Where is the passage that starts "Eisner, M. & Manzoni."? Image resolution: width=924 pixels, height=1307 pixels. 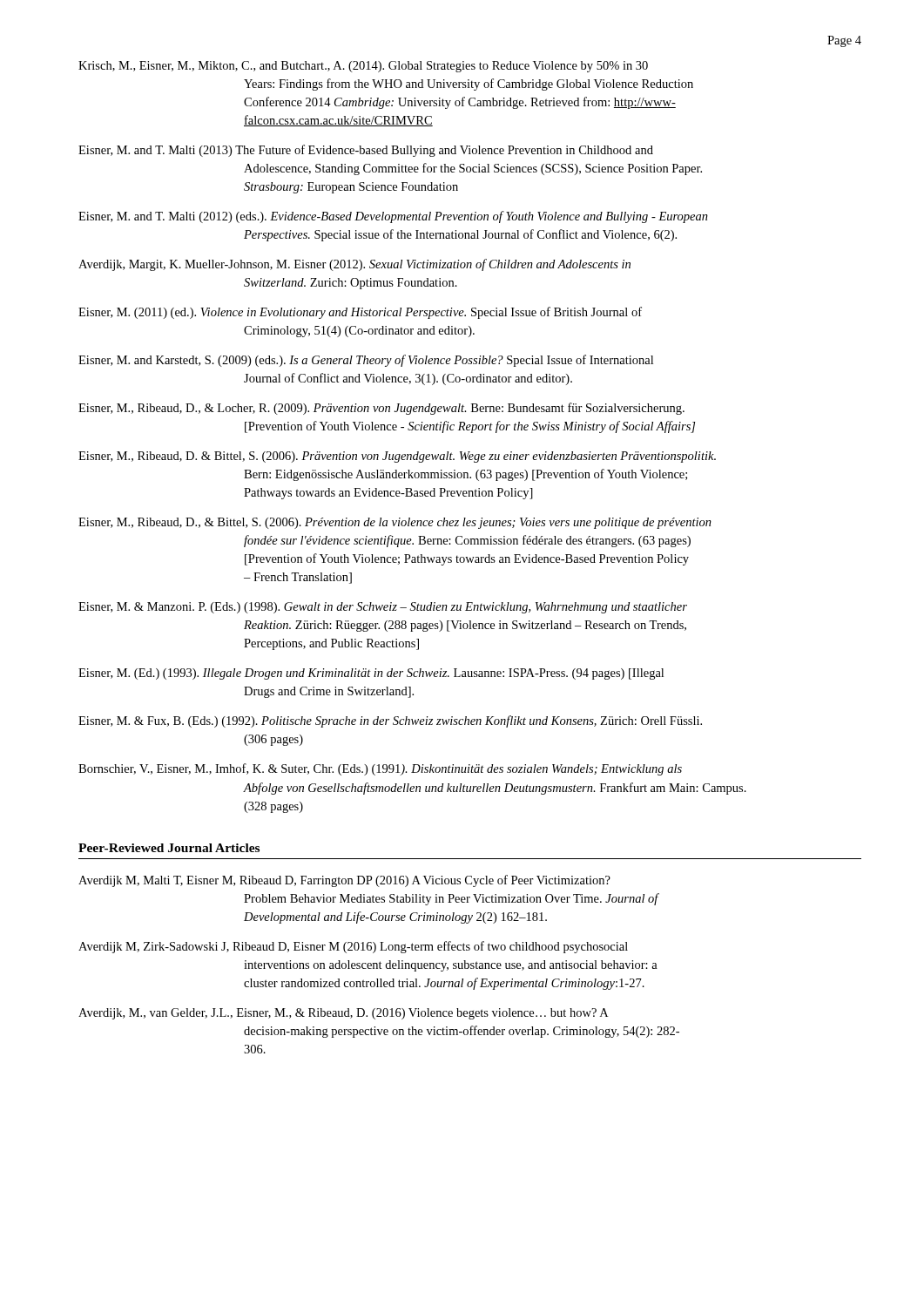click(470, 626)
